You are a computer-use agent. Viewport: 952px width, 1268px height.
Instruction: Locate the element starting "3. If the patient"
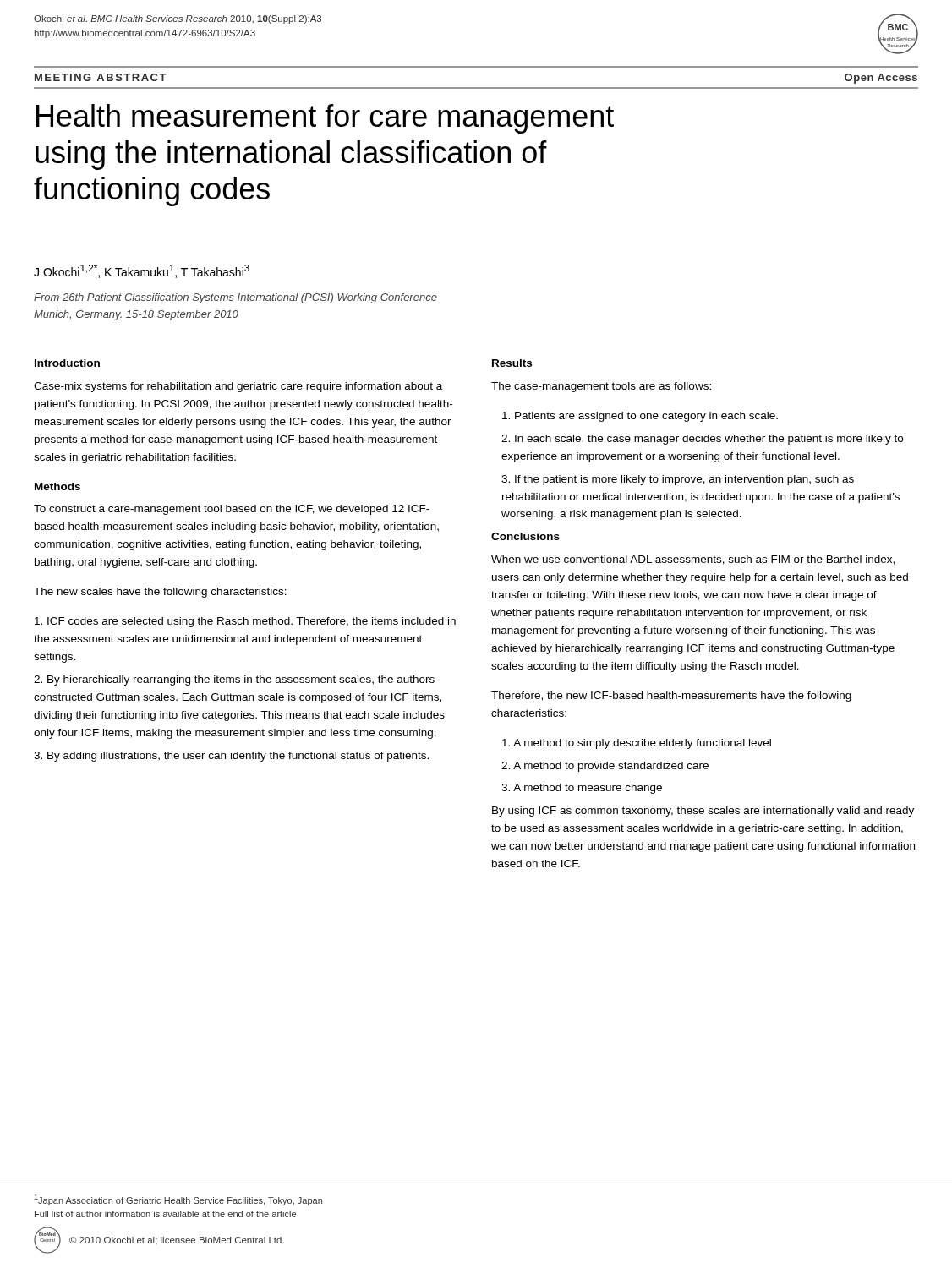[701, 496]
